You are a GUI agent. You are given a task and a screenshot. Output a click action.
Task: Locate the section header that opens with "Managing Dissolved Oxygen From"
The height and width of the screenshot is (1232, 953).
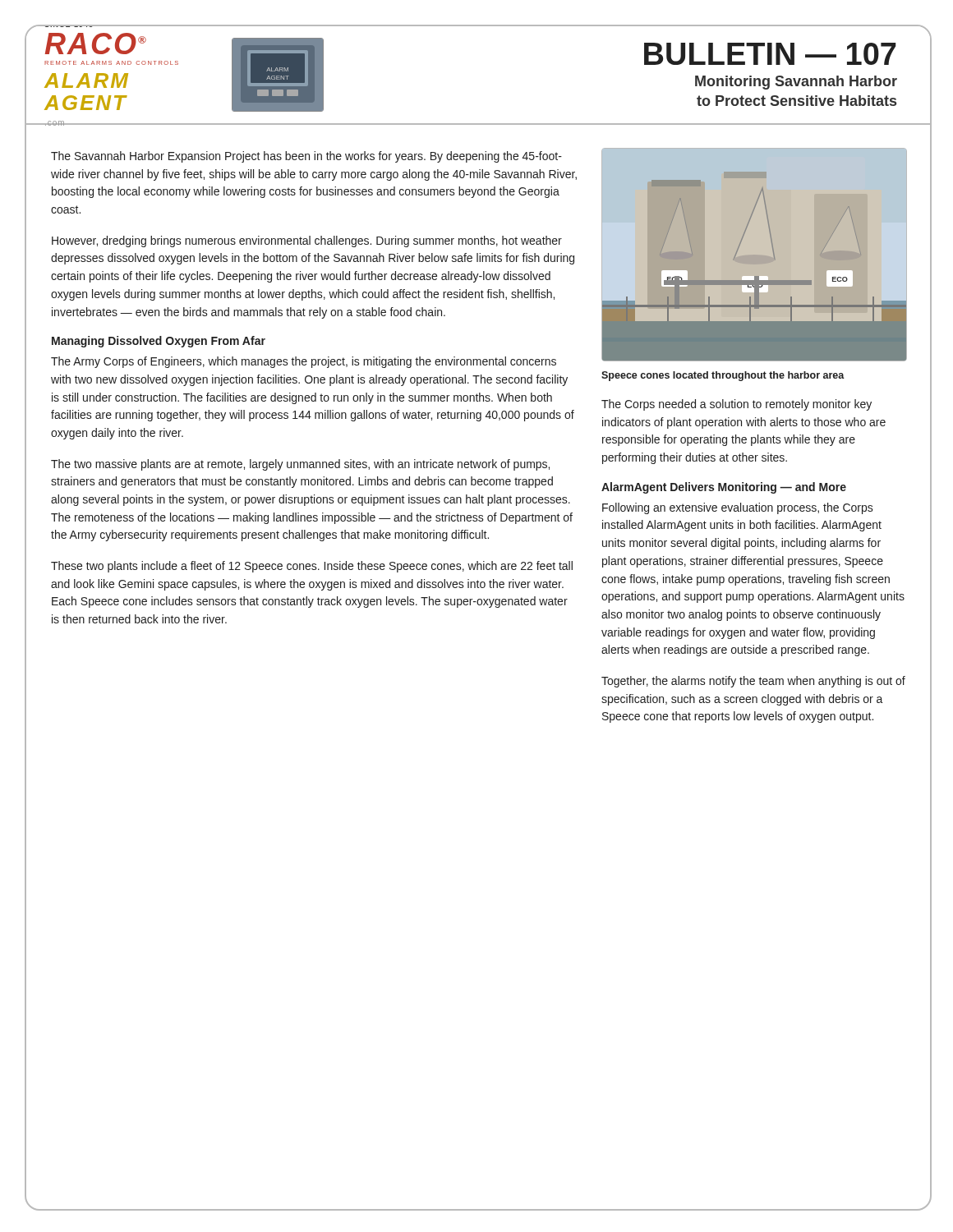(x=158, y=341)
